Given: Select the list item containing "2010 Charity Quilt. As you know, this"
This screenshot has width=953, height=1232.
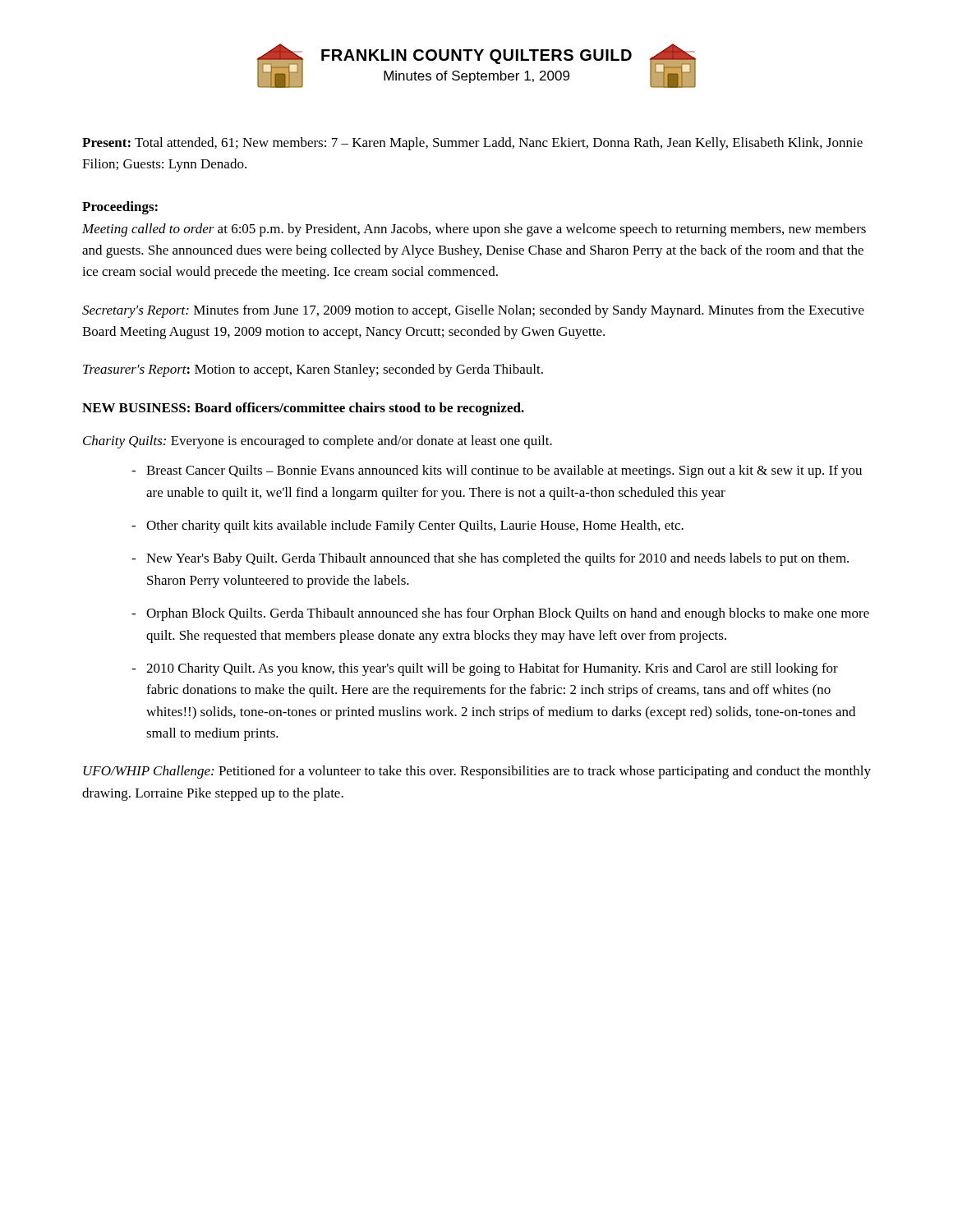Looking at the screenshot, I should click(501, 700).
